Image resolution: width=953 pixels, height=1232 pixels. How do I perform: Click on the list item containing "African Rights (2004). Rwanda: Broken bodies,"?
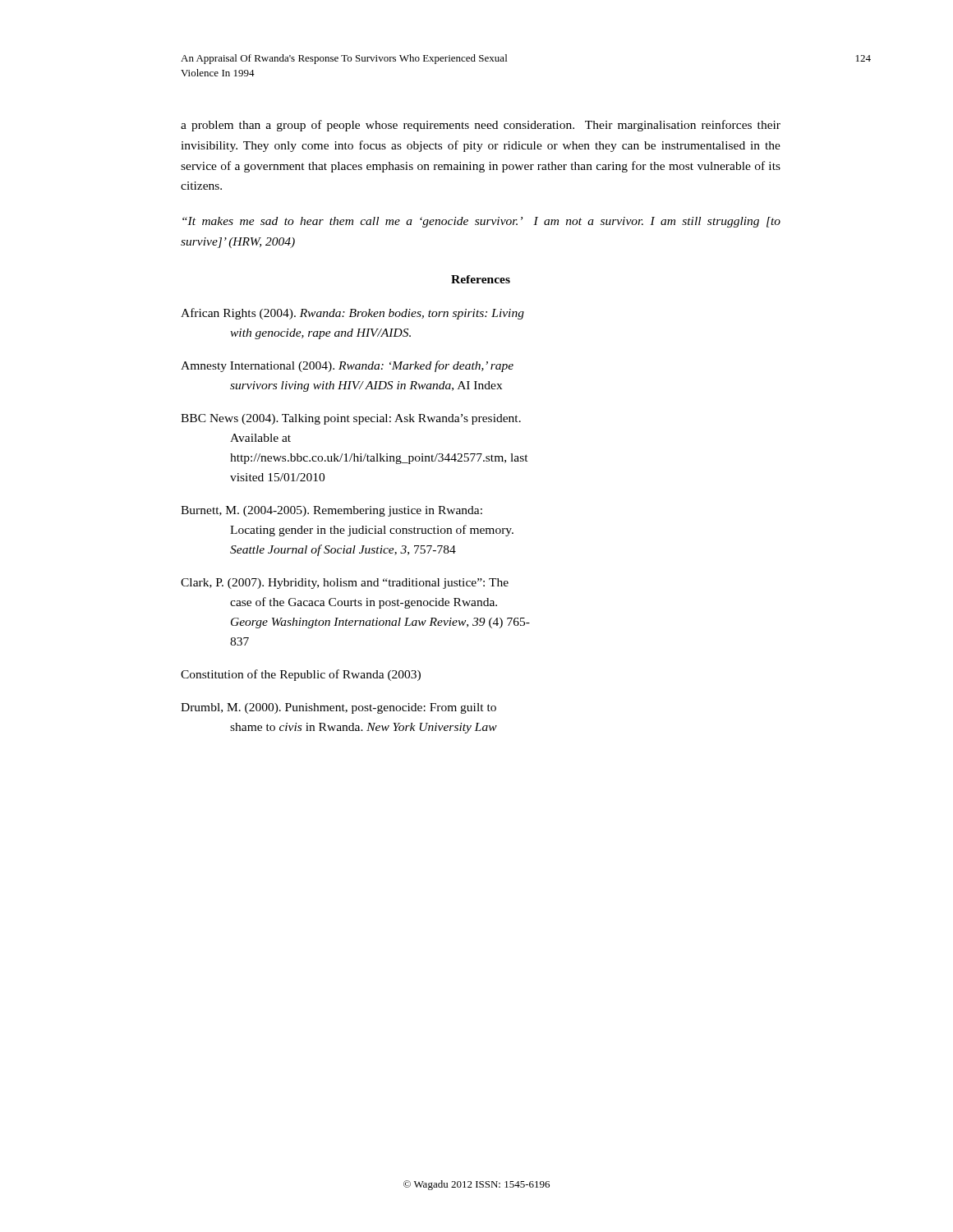click(481, 323)
